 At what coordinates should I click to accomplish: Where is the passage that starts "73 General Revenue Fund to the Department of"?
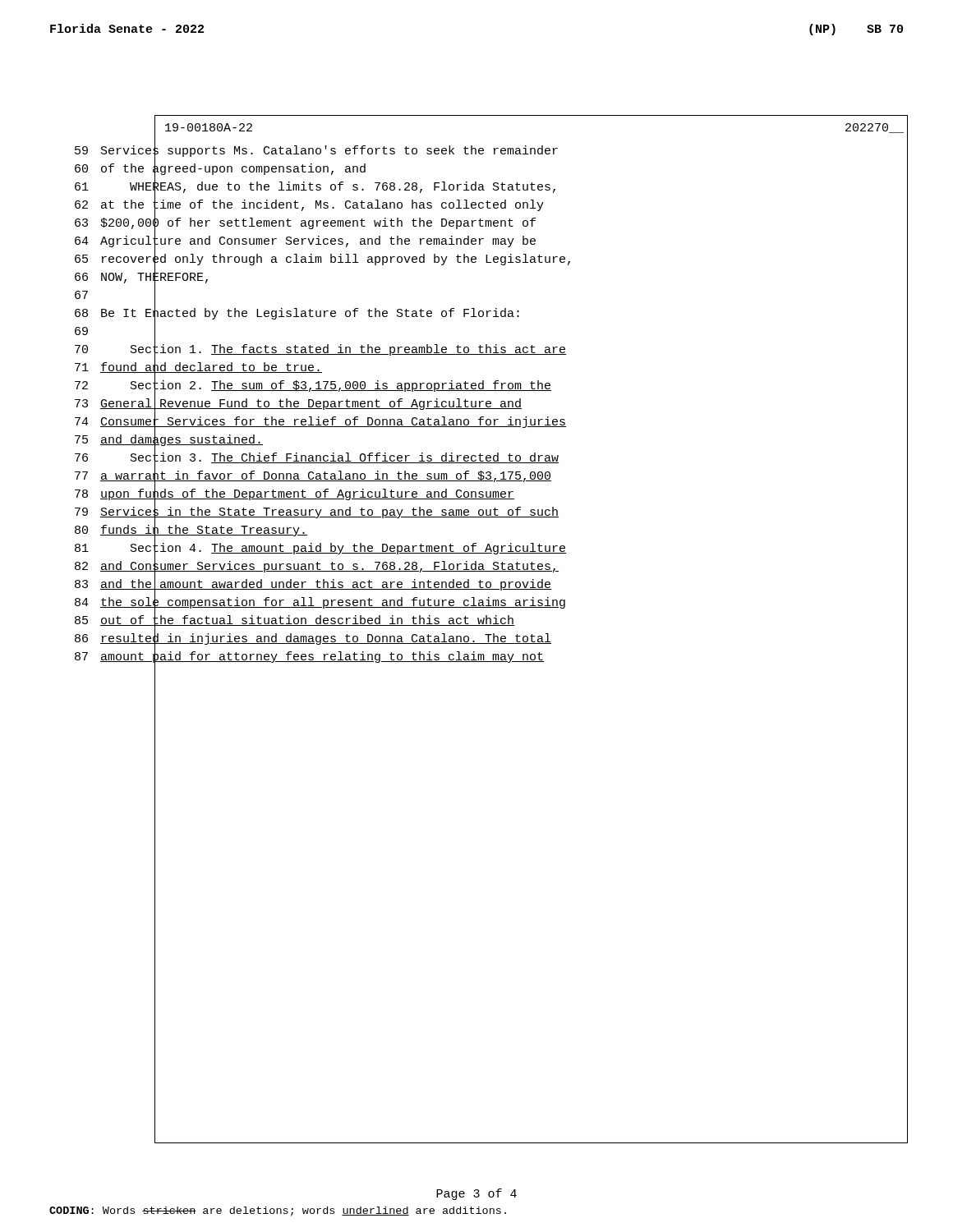pos(476,405)
